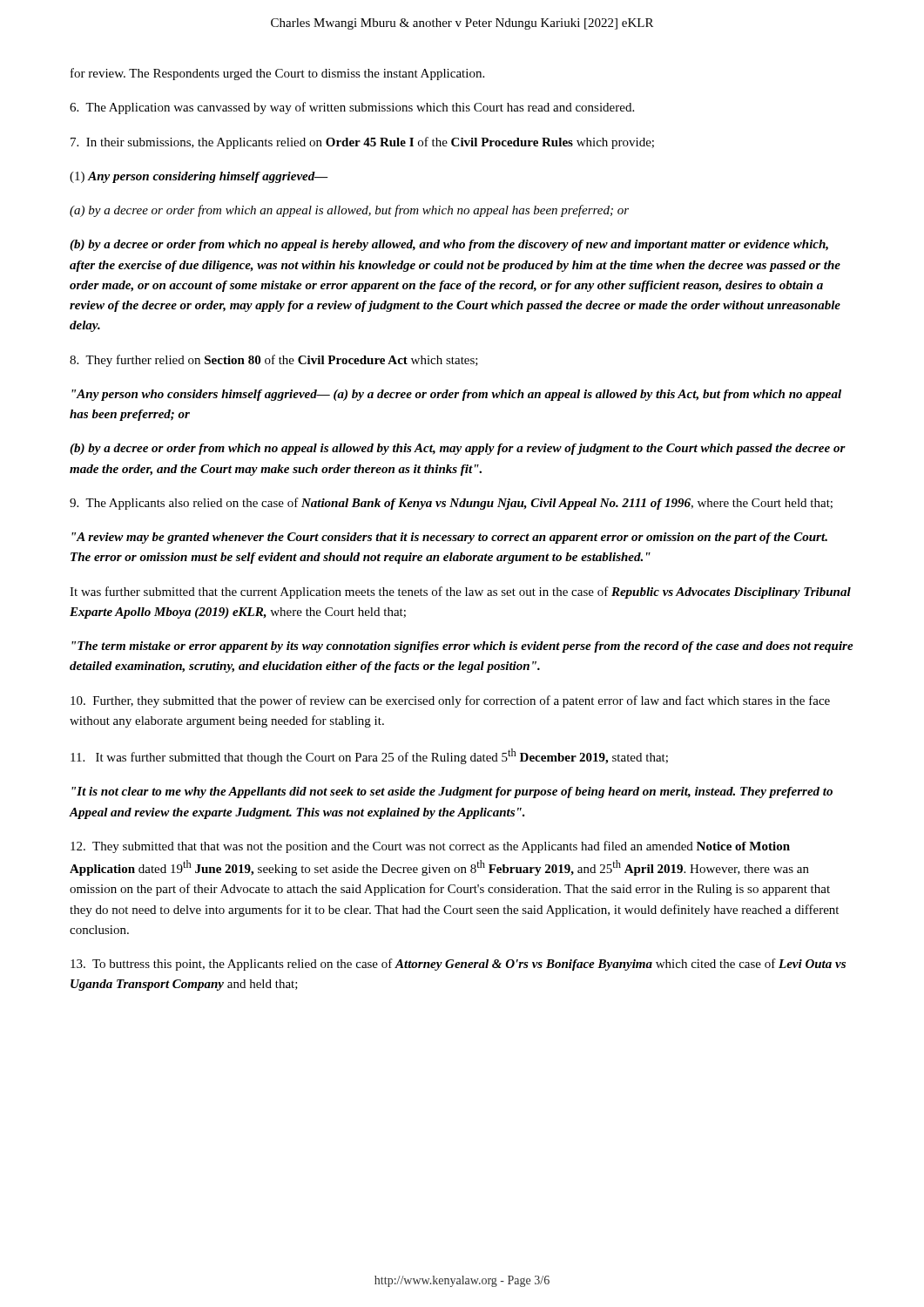Select the text block that says "Further, they submitted that the power of"
The image size is (924, 1307).
tap(450, 710)
